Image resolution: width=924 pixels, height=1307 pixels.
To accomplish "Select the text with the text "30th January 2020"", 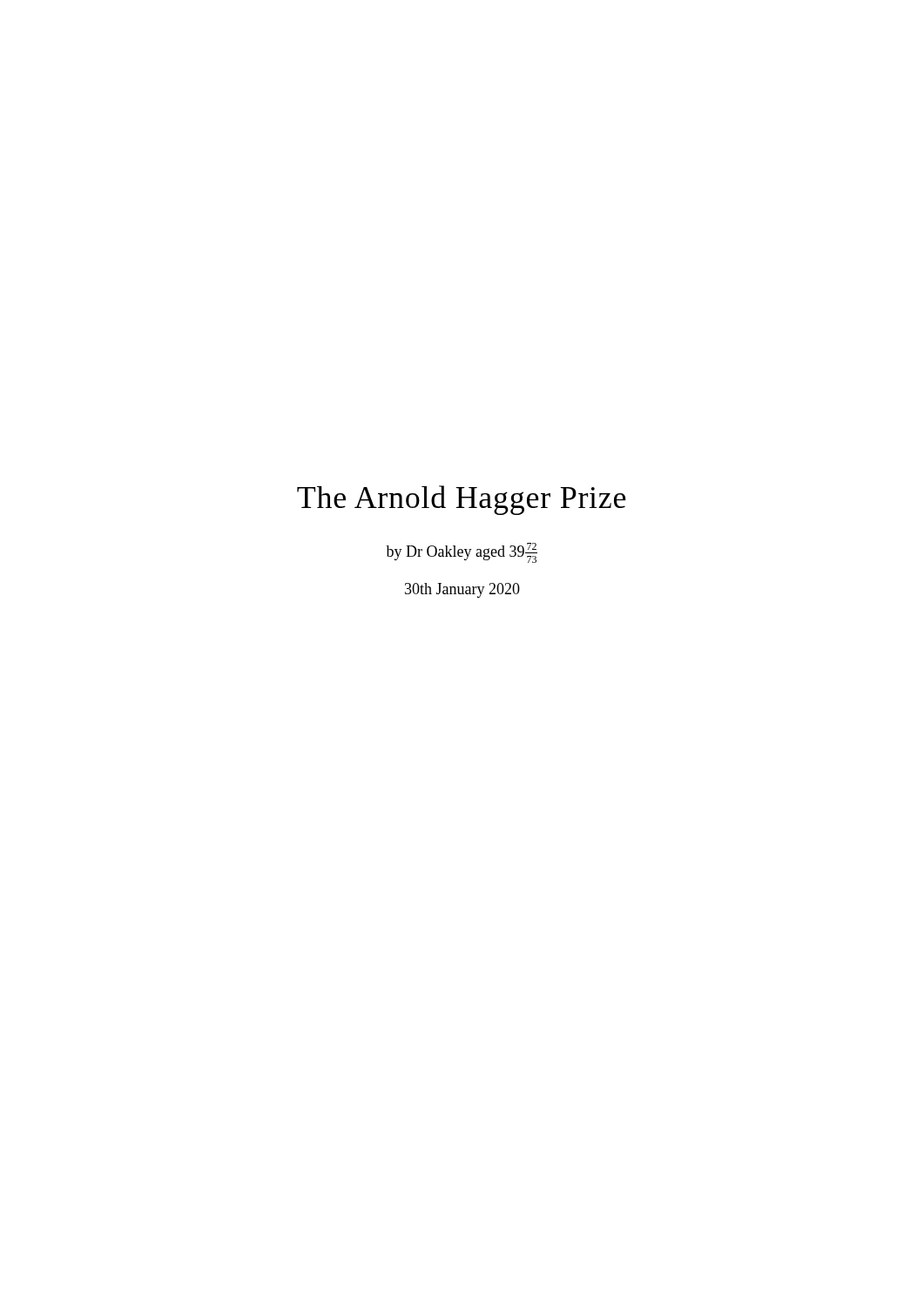I will coord(462,589).
